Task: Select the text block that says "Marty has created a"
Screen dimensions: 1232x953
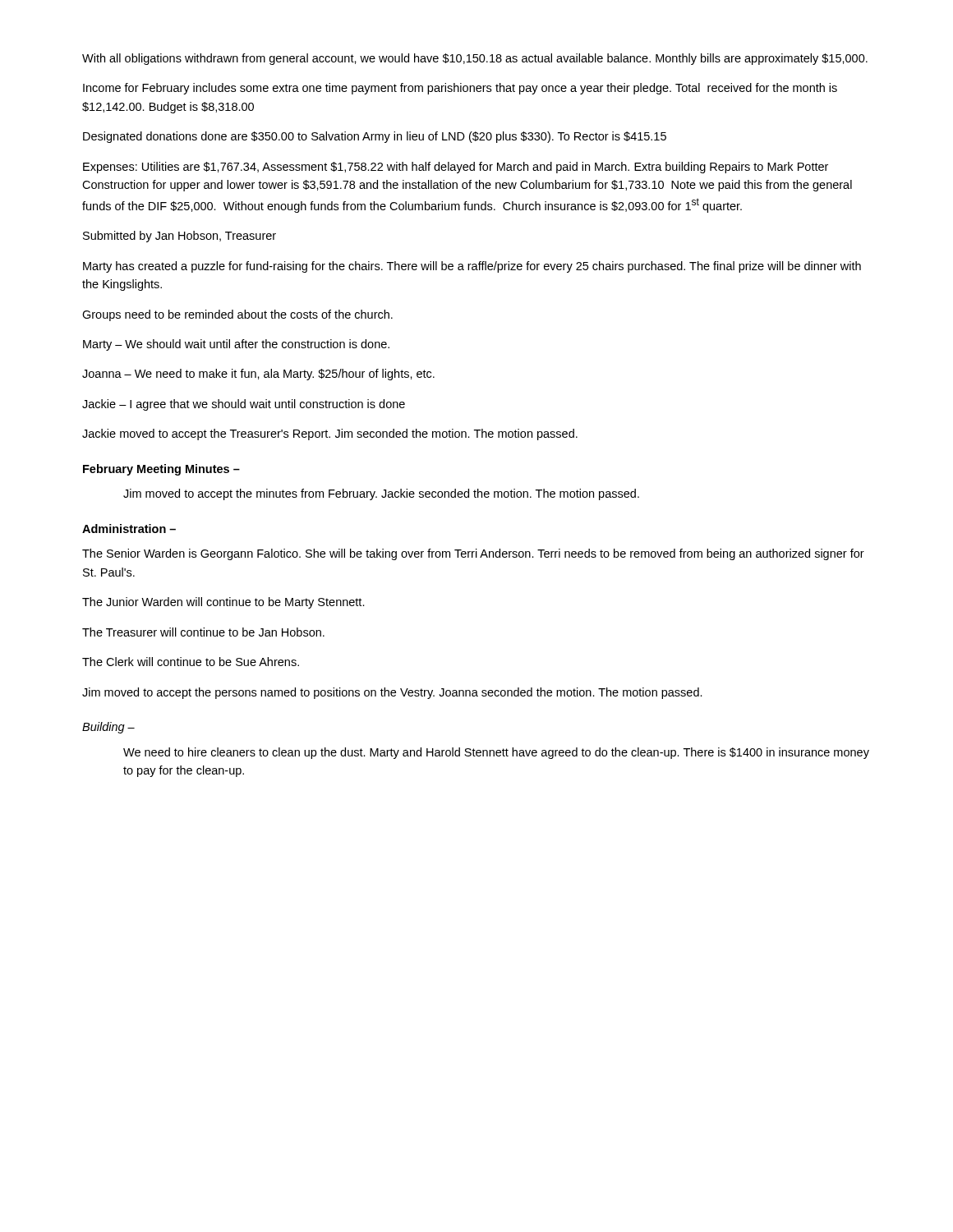Action: click(472, 275)
